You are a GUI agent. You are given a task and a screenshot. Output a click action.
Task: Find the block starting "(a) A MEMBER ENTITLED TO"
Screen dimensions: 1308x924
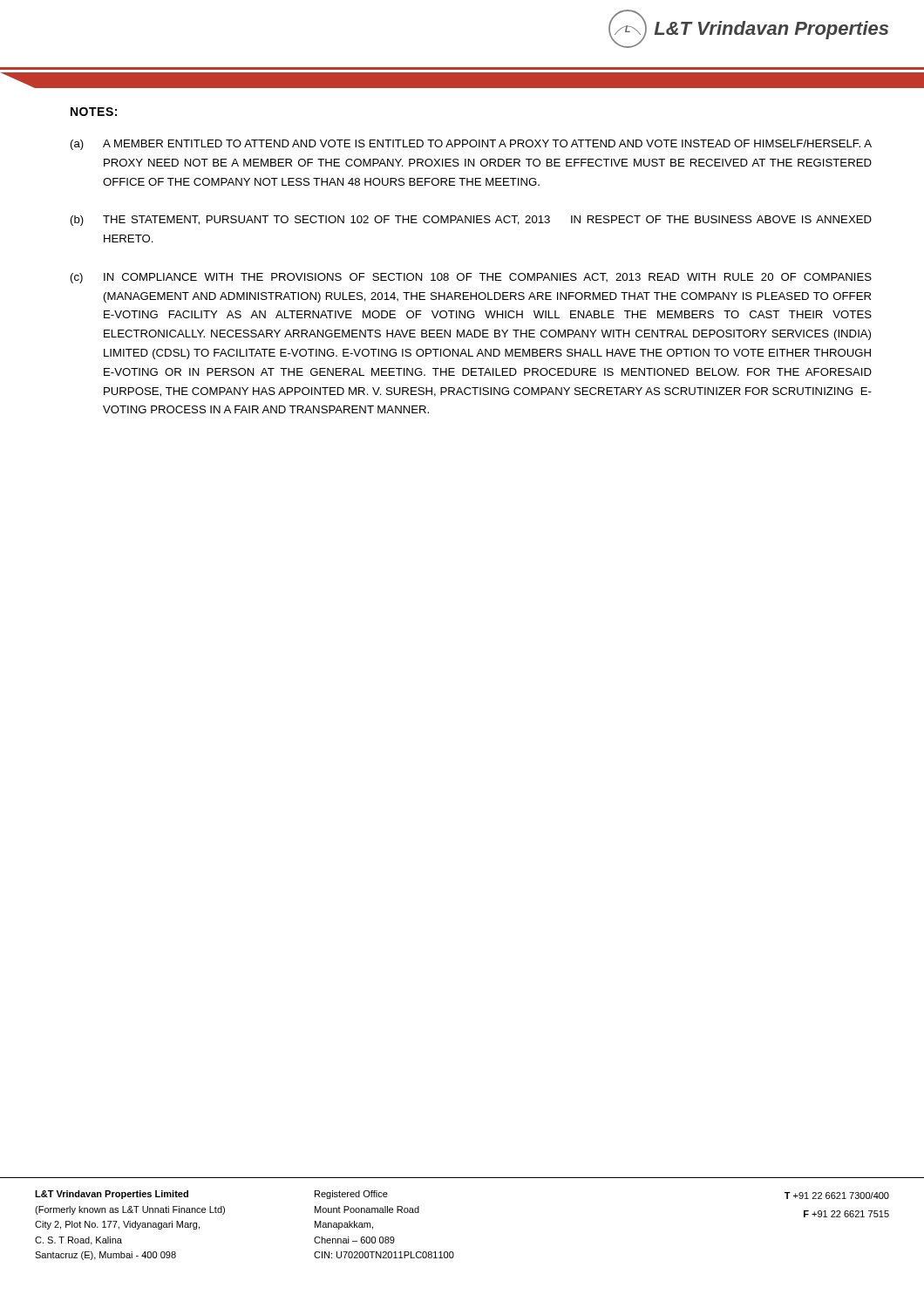click(471, 163)
